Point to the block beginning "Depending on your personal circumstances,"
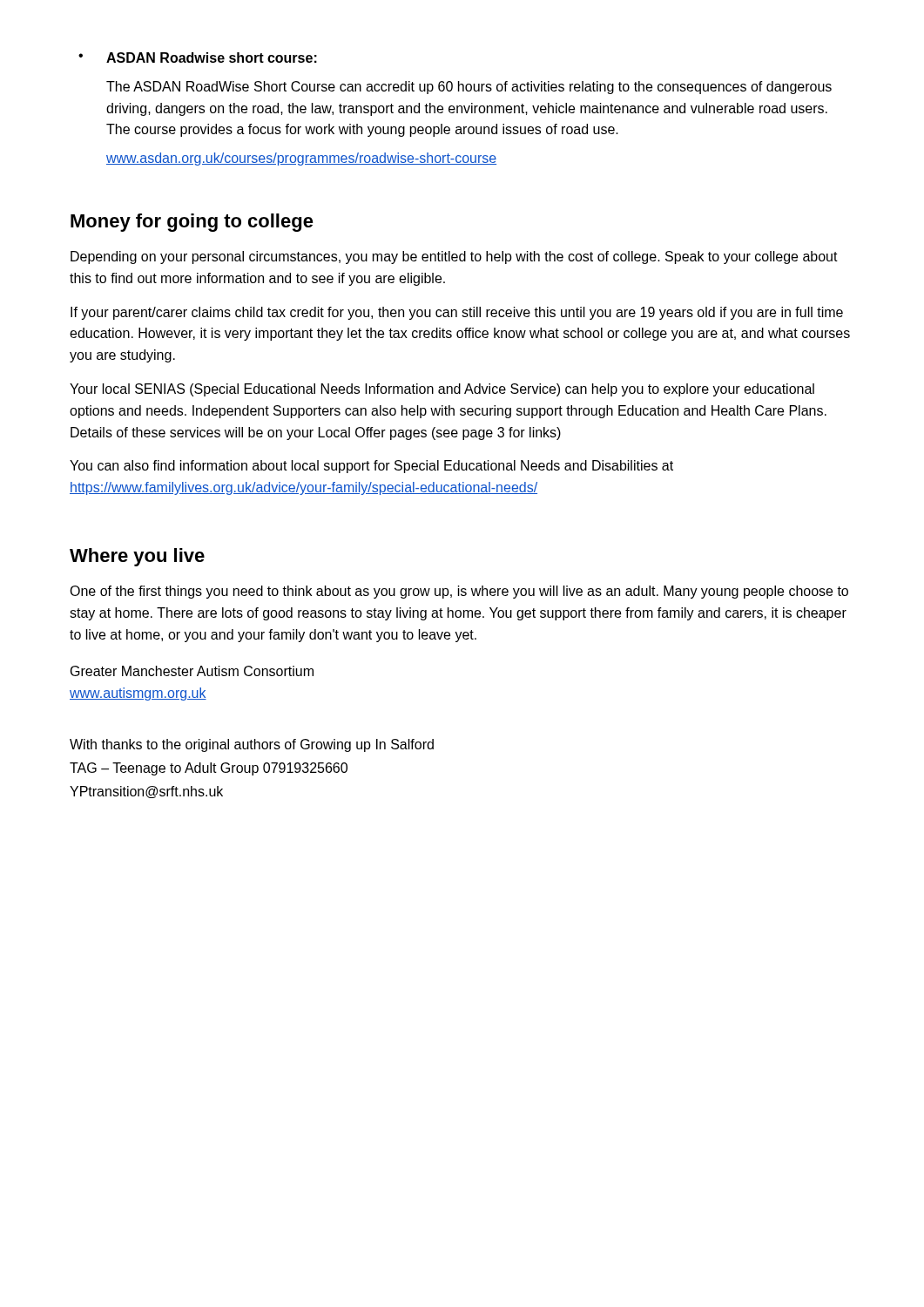This screenshot has width=924, height=1307. pyautogui.click(x=453, y=267)
